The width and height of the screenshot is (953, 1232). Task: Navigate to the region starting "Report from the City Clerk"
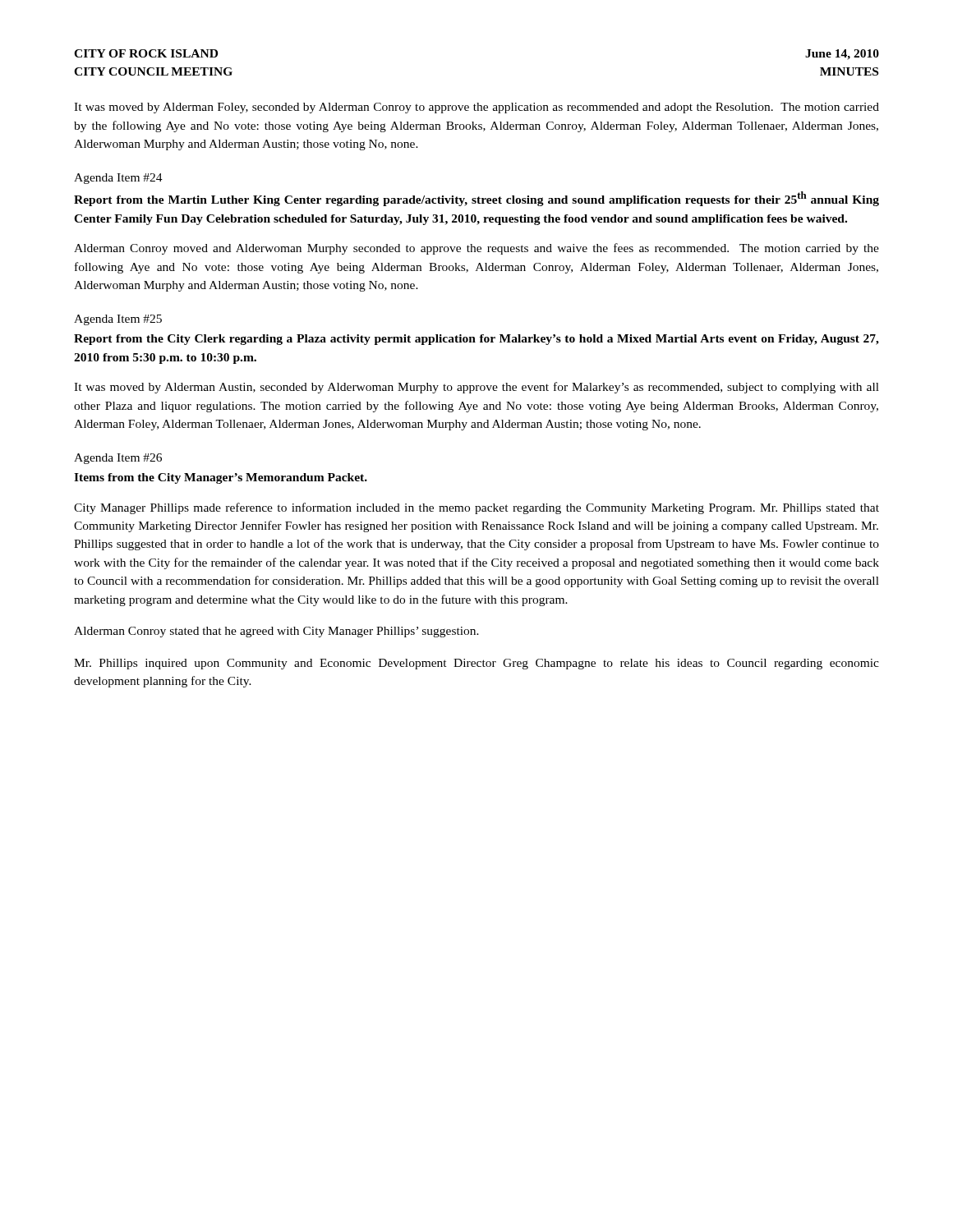[476, 347]
